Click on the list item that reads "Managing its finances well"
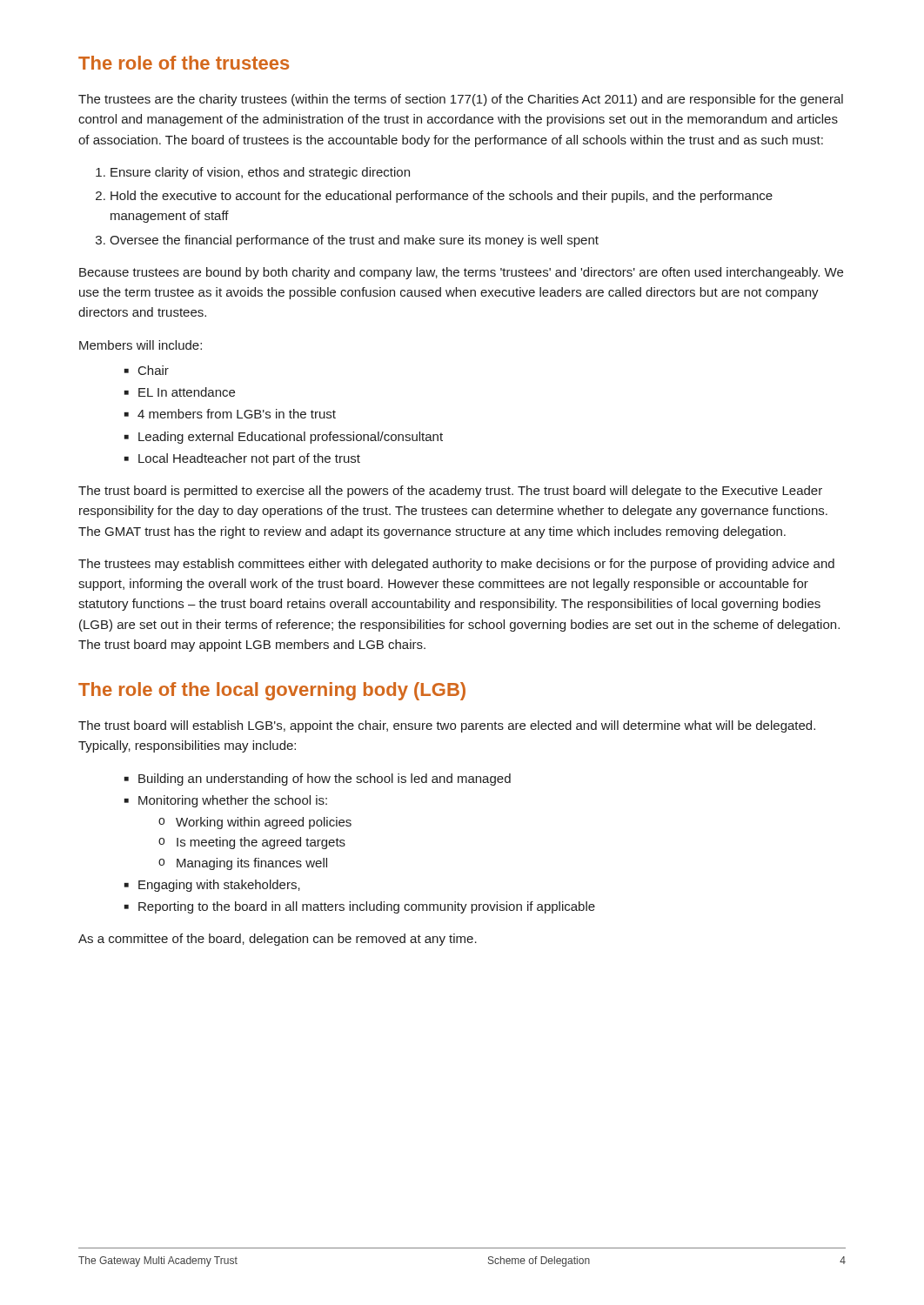The width and height of the screenshot is (924, 1305). pos(252,862)
